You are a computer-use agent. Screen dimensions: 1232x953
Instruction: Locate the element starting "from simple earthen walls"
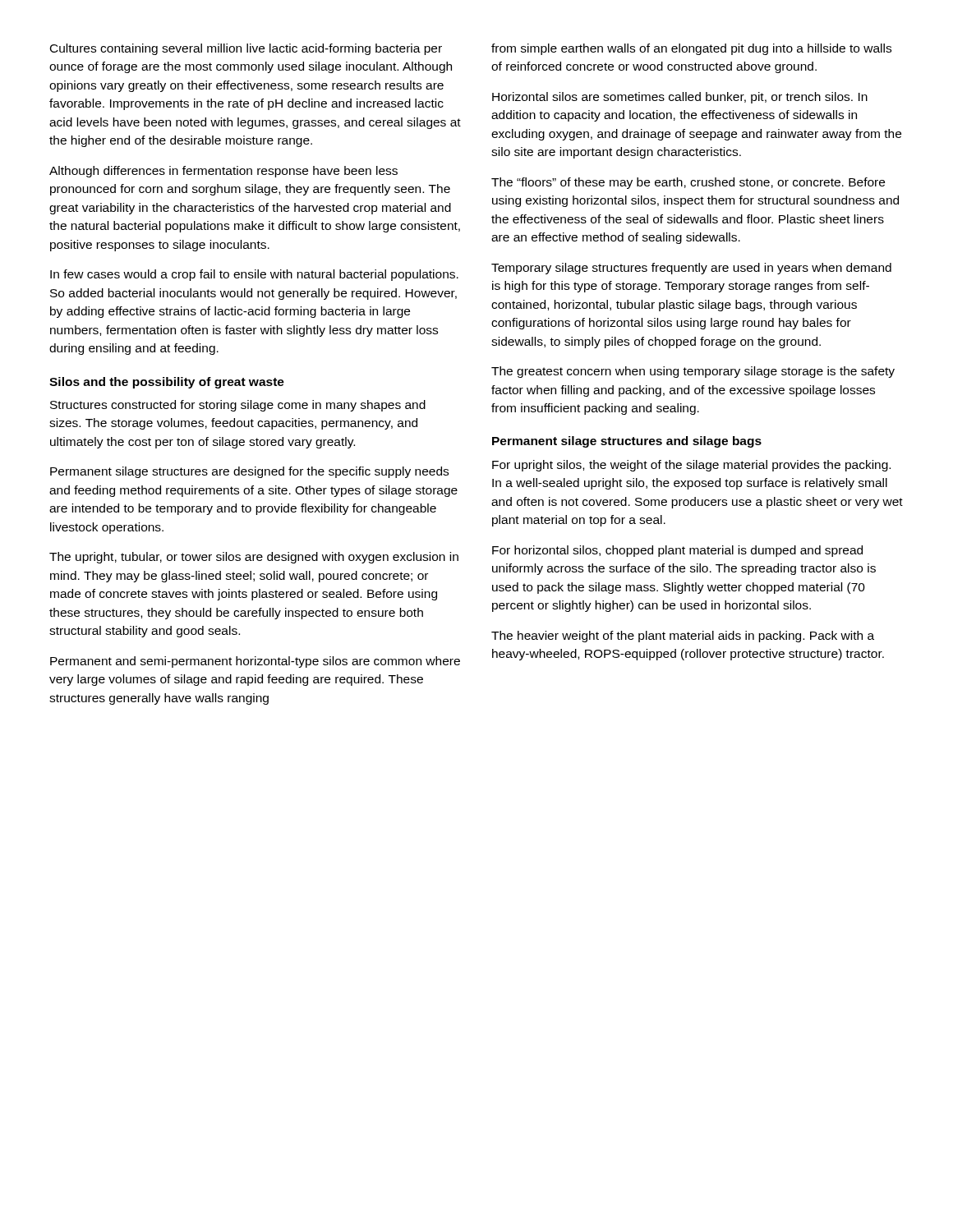tap(698, 58)
